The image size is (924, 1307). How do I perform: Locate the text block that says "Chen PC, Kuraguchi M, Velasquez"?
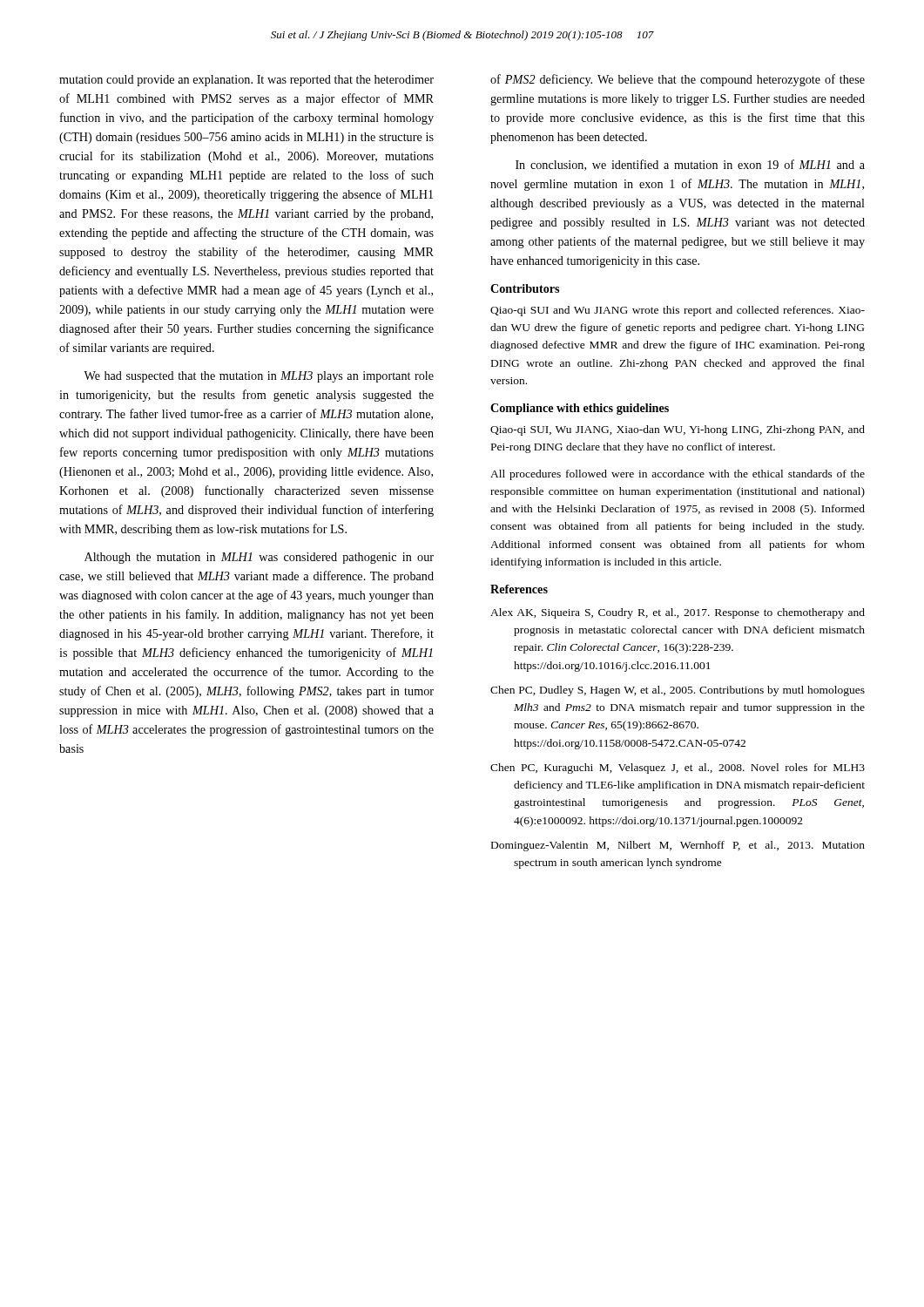pos(678,794)
